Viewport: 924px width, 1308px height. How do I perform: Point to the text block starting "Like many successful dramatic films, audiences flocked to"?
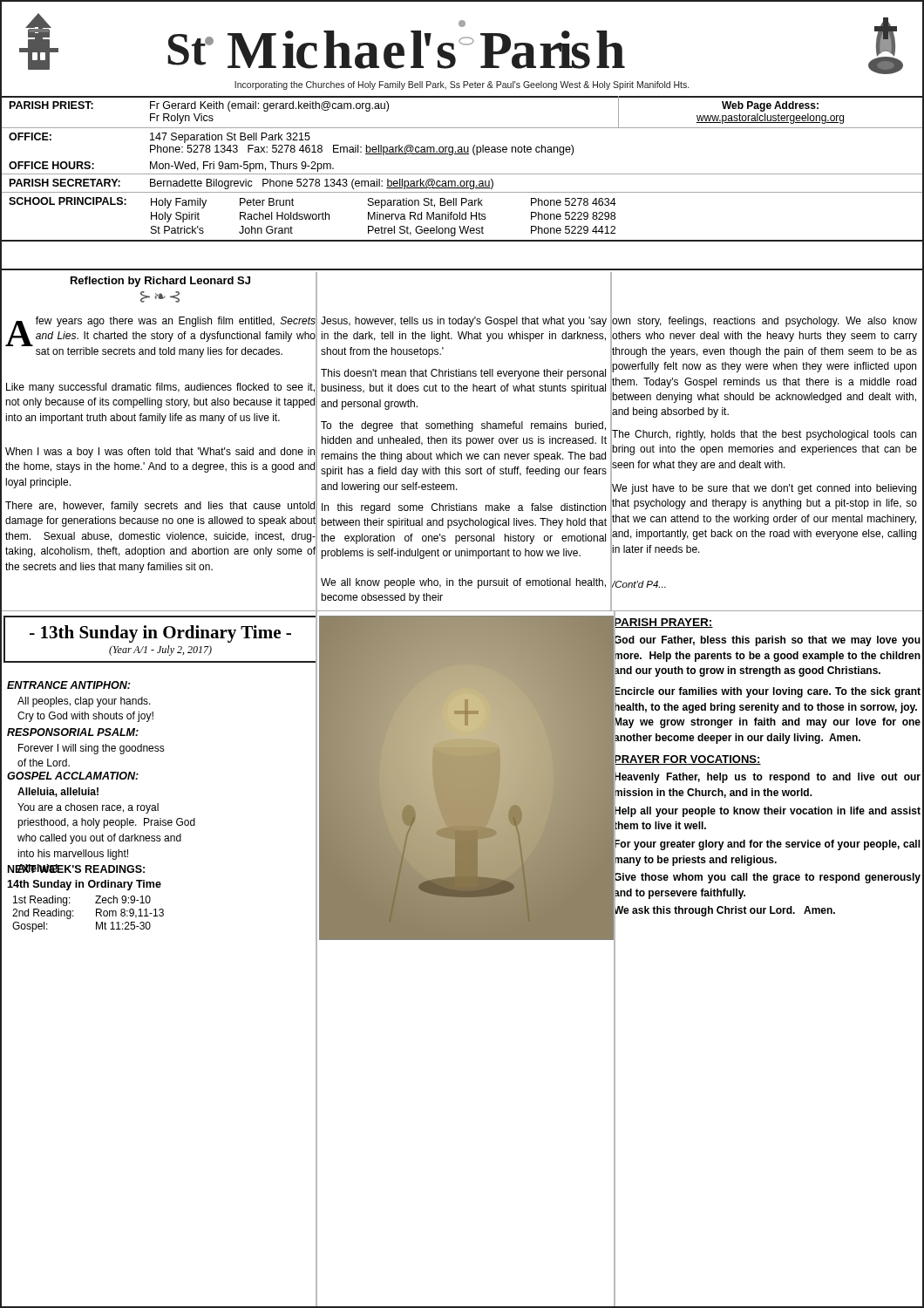tap(160, 402)
